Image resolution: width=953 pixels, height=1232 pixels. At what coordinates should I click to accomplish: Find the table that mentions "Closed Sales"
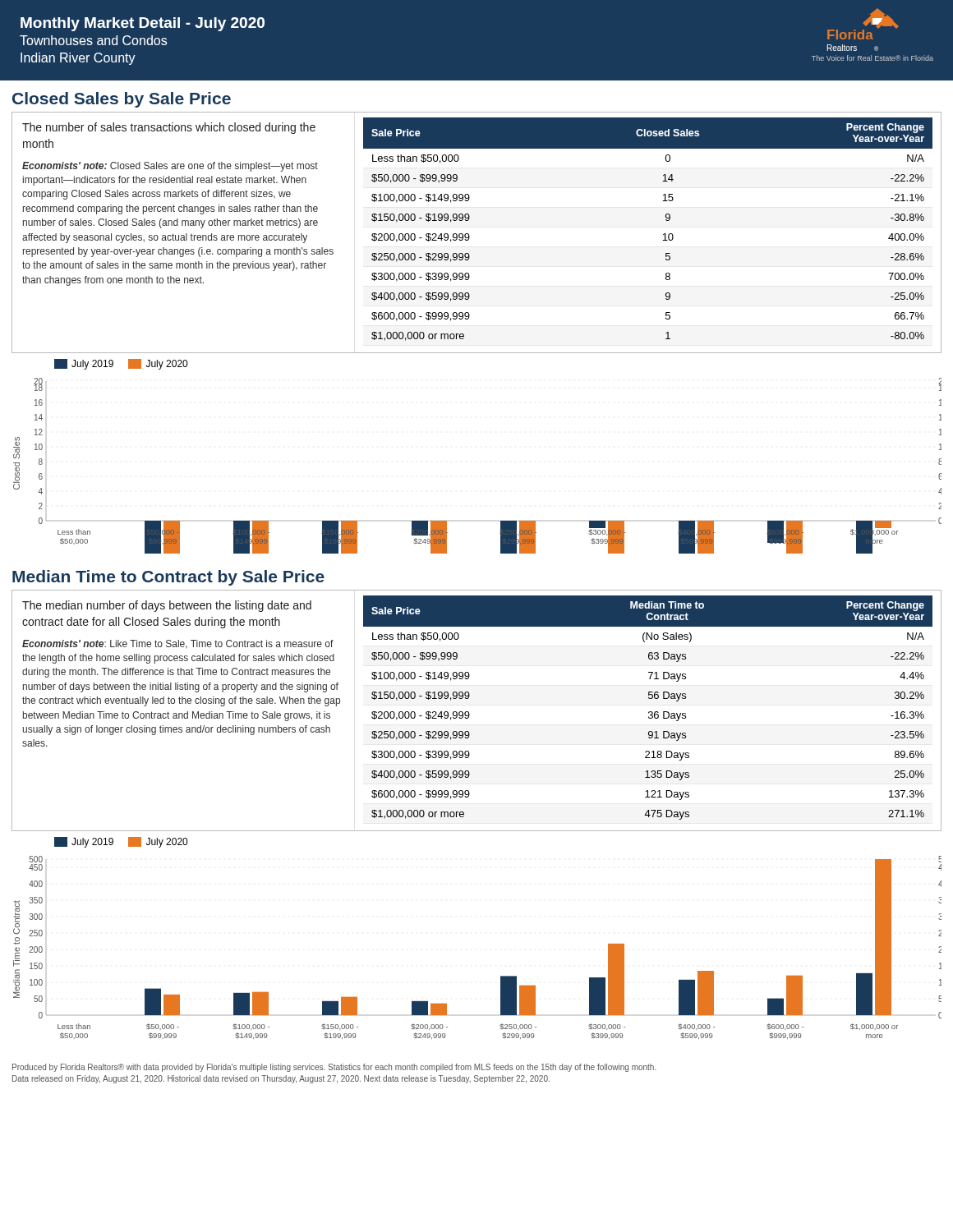tap(648, 232)
